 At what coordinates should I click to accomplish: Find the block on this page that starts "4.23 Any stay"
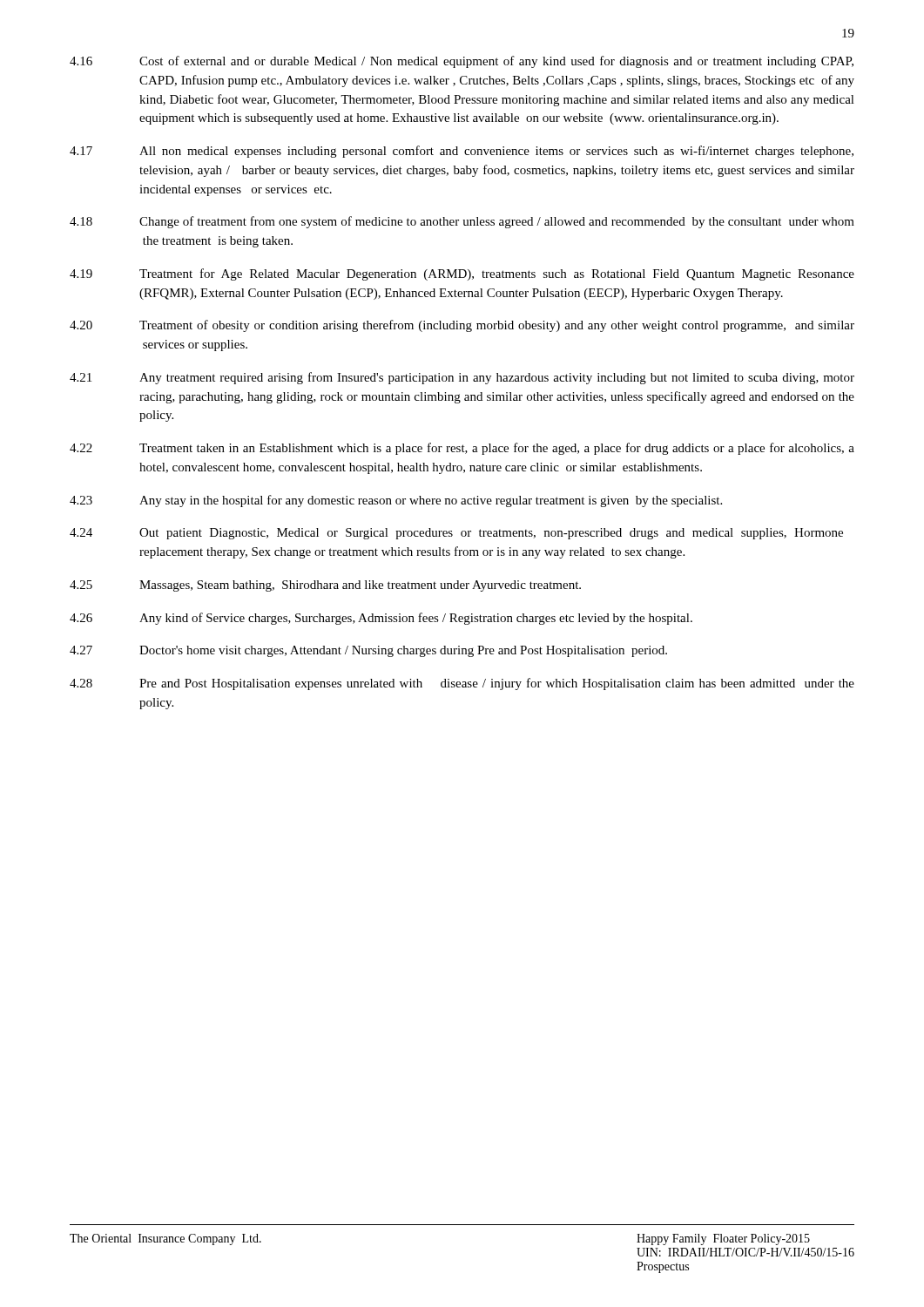click(x=462, y=501)
